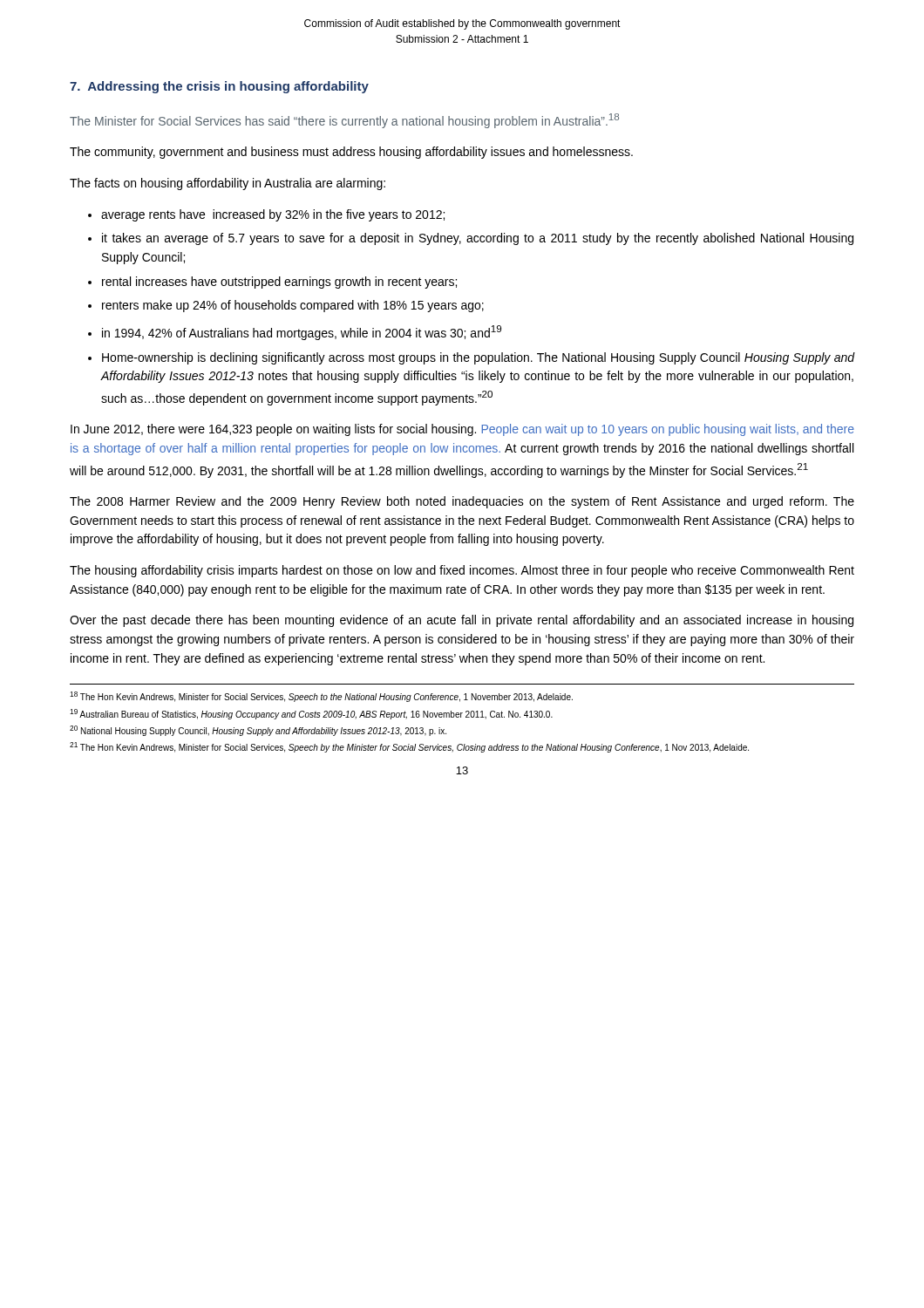This screenshot has height=1308, width=924.
Task: Point to the passage starting "The housing affordability crisis imparts hardest on those"
Action: 462,580
